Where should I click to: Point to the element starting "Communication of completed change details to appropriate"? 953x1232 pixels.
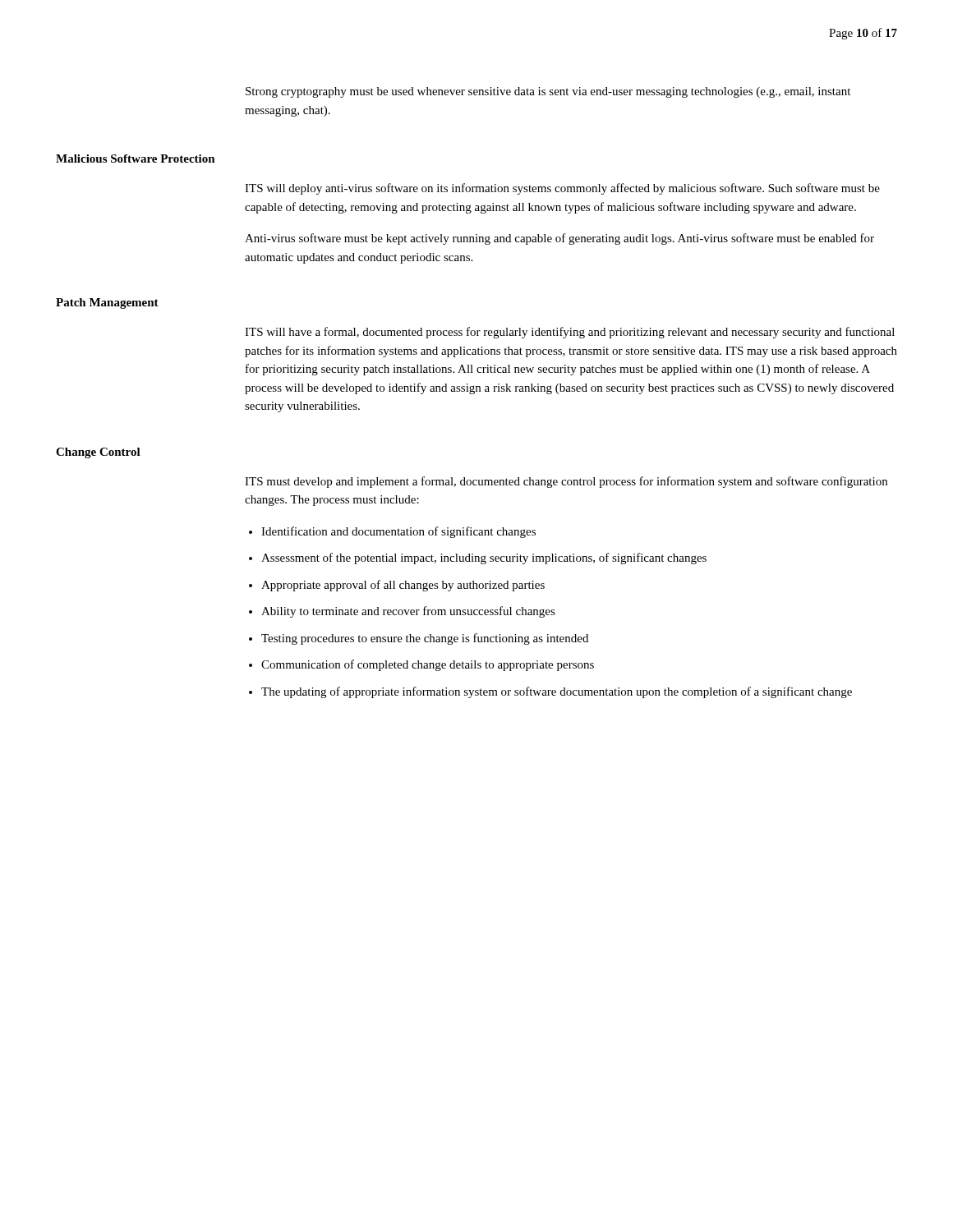click(x=428, y=664)
